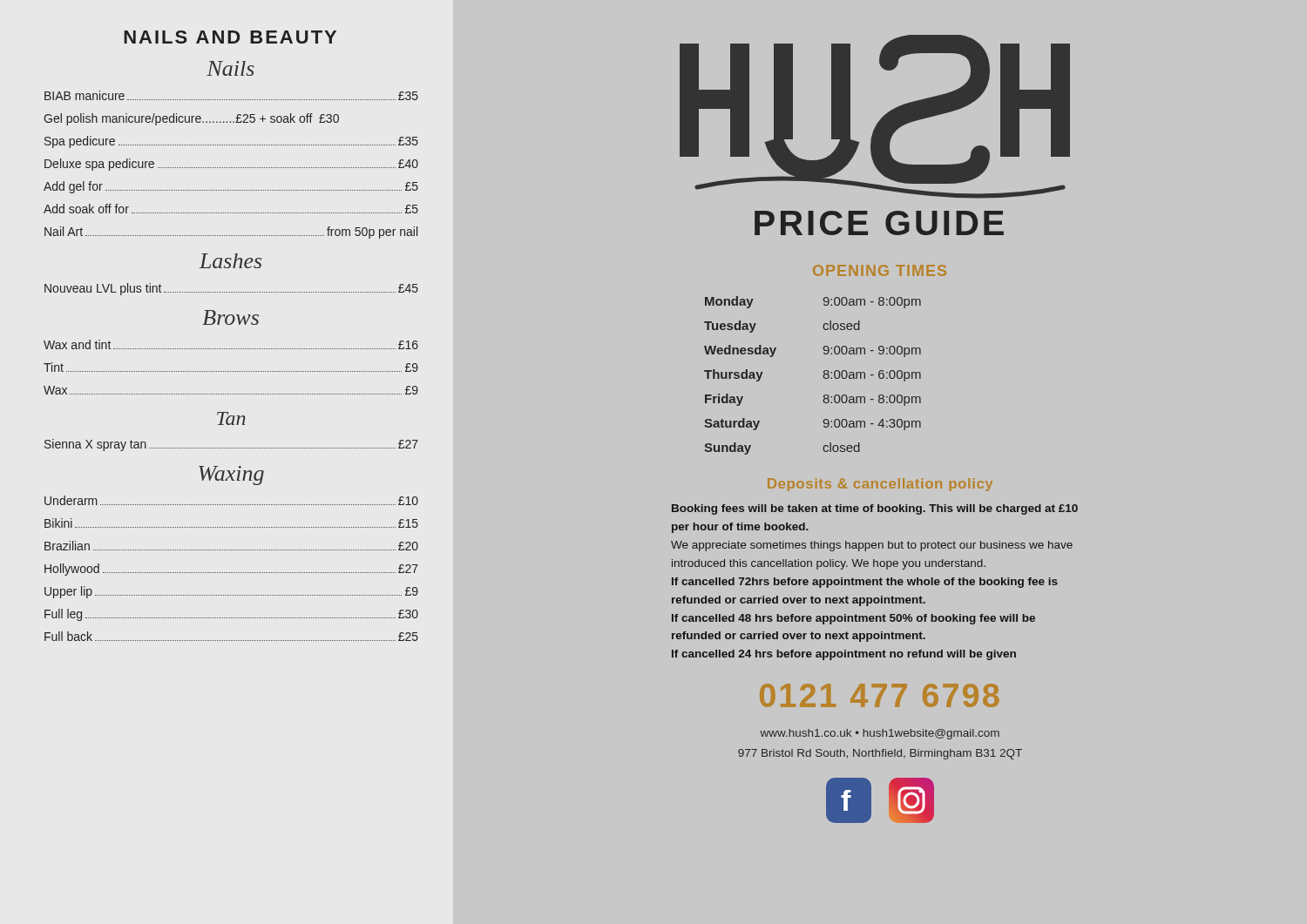
Task: Find the block starting "Brazilian £20"
Action: (x=231, y=546)
